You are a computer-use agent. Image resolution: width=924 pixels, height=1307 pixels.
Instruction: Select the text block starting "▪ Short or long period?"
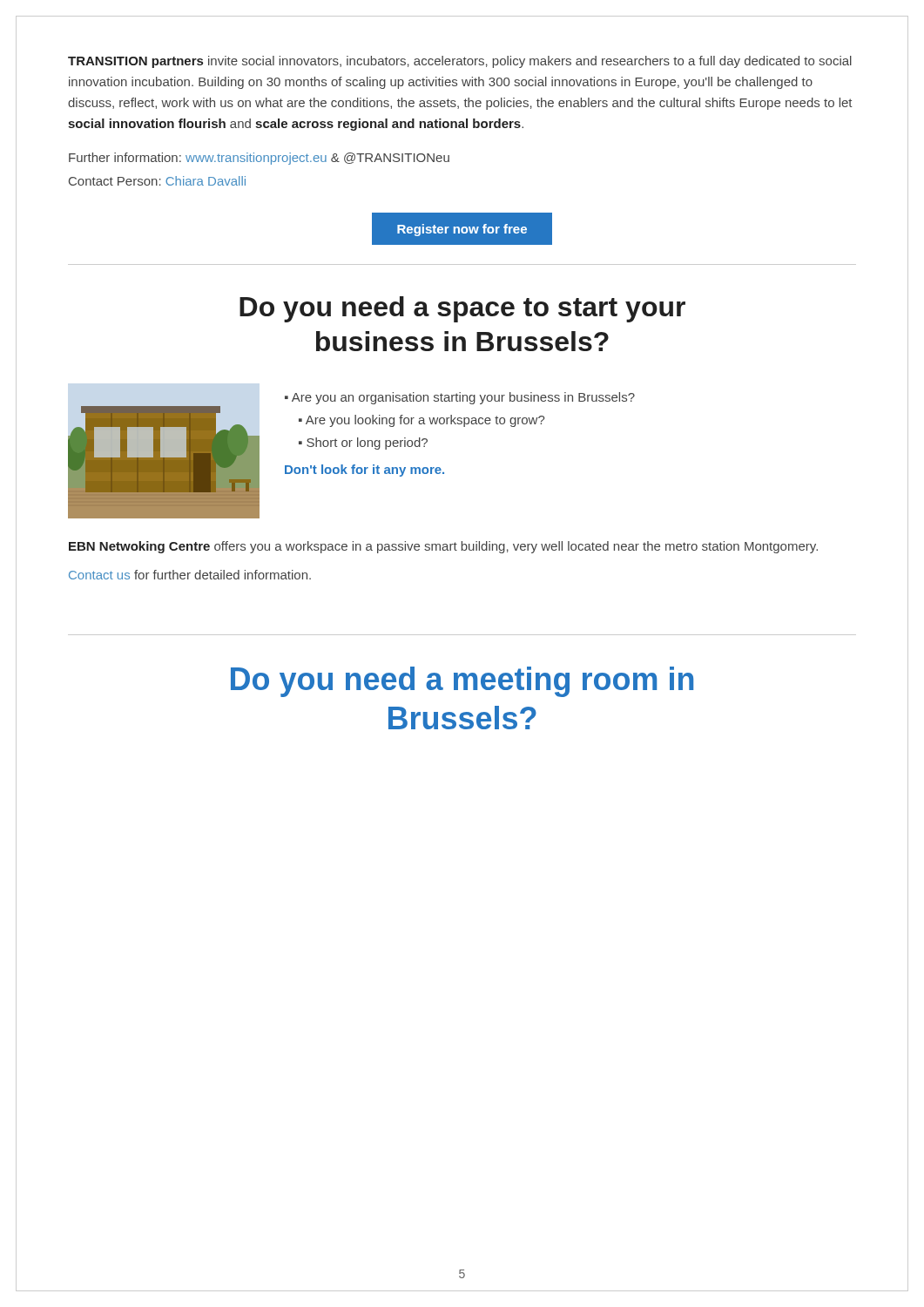pos(363,442)
